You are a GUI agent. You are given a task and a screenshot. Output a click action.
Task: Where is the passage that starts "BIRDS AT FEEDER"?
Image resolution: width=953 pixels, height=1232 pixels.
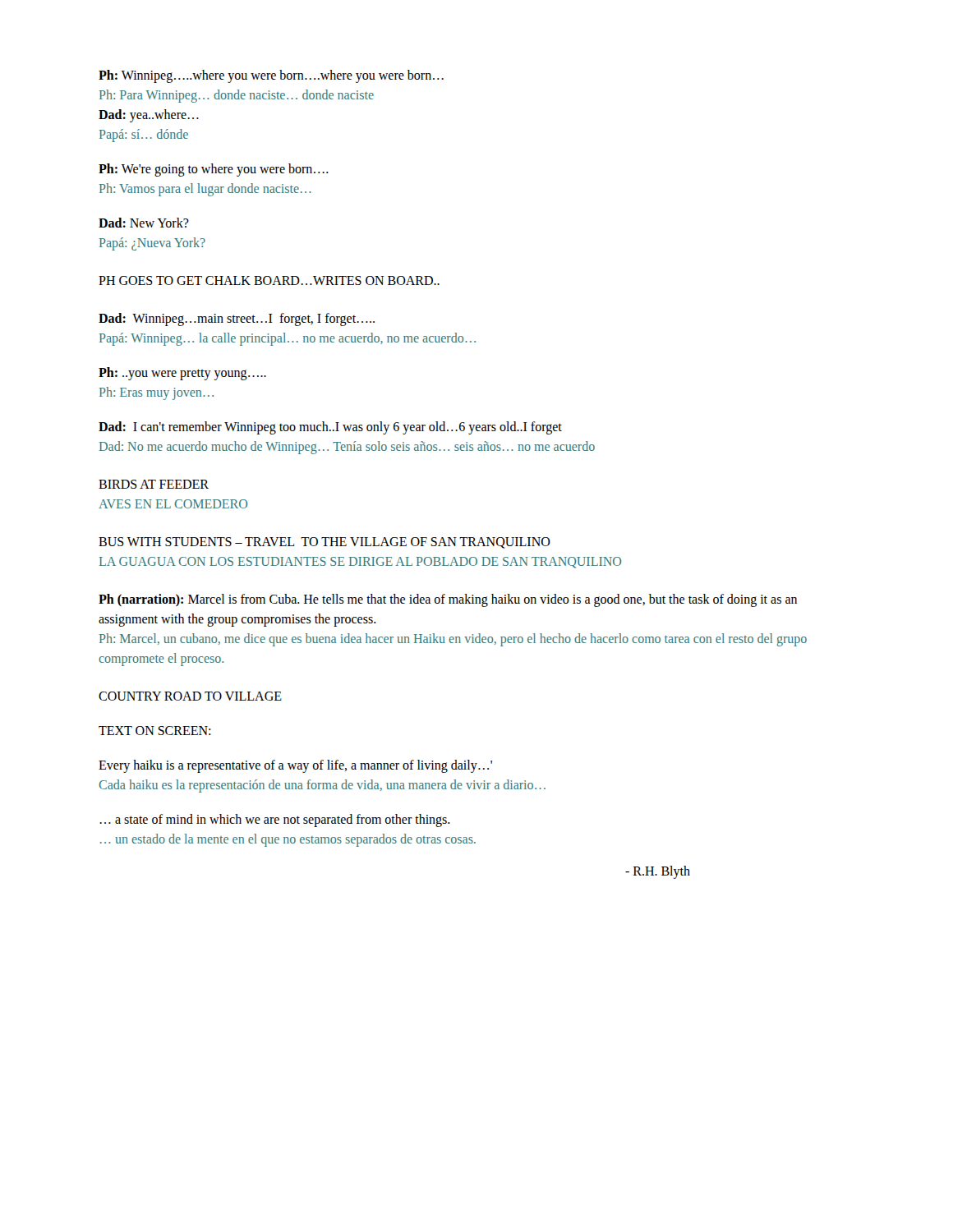pos(173,494)
